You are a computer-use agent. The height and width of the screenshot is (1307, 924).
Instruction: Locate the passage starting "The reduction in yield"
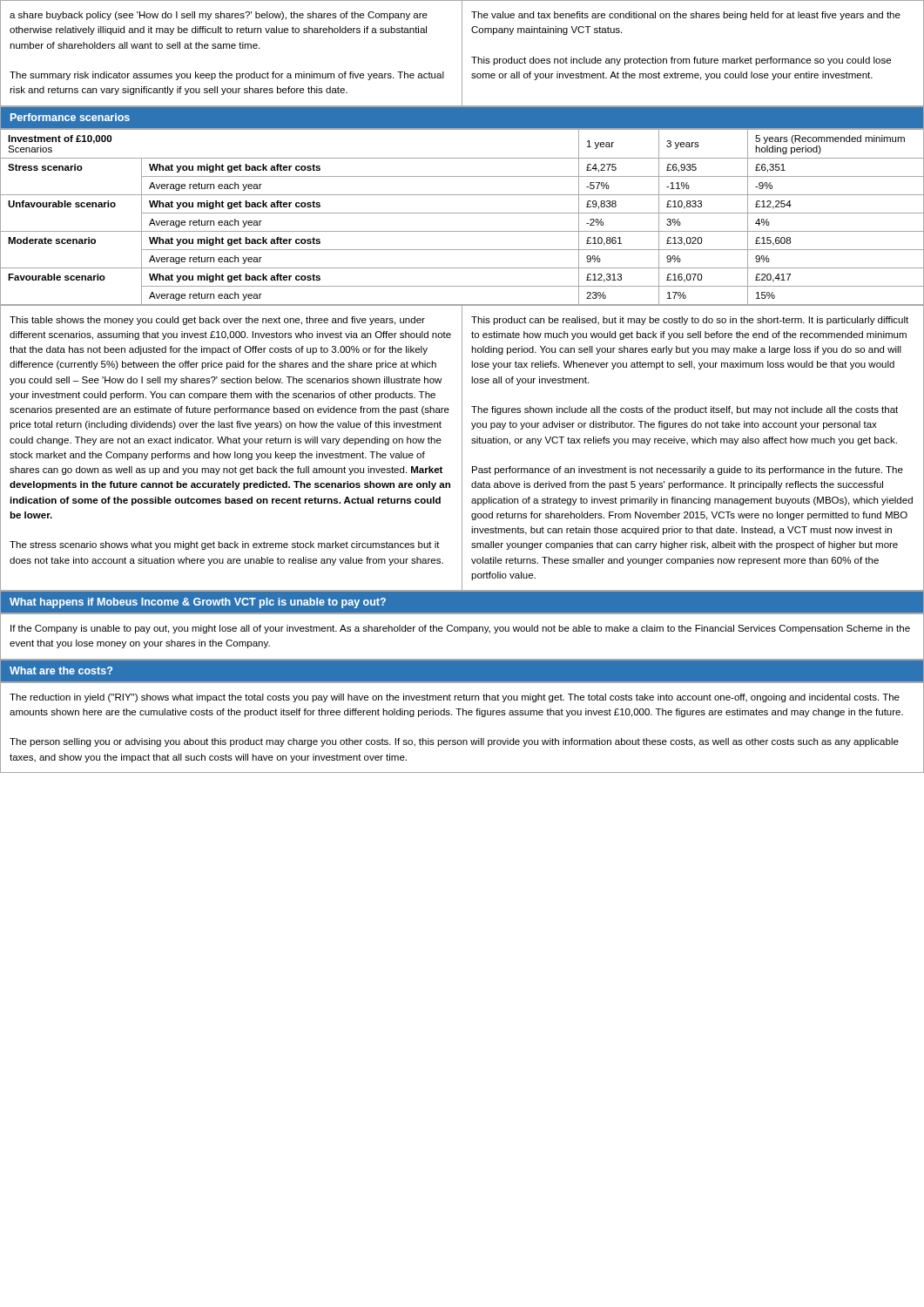click(x=455, y=698)
